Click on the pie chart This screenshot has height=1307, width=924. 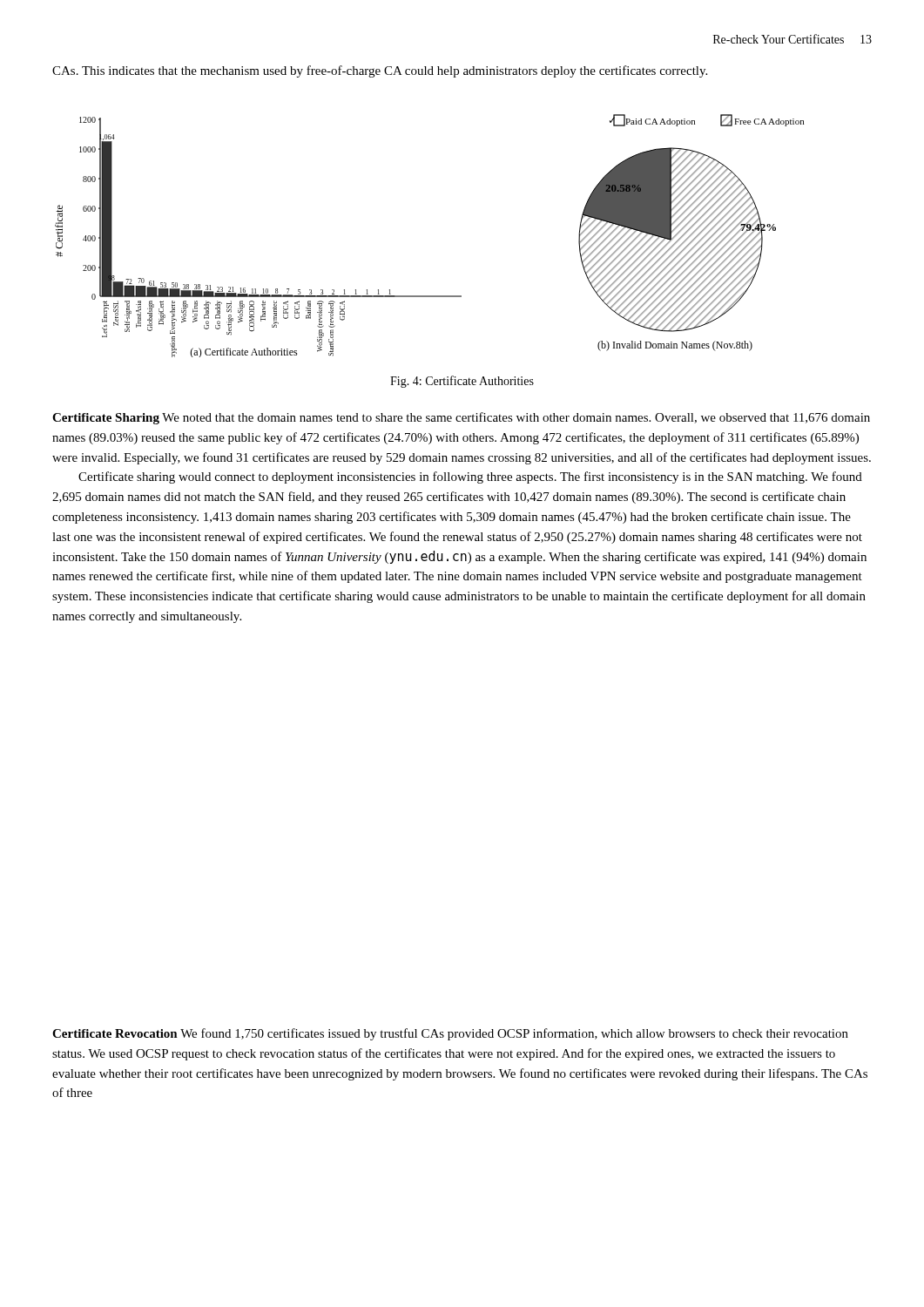click(679, 231)
